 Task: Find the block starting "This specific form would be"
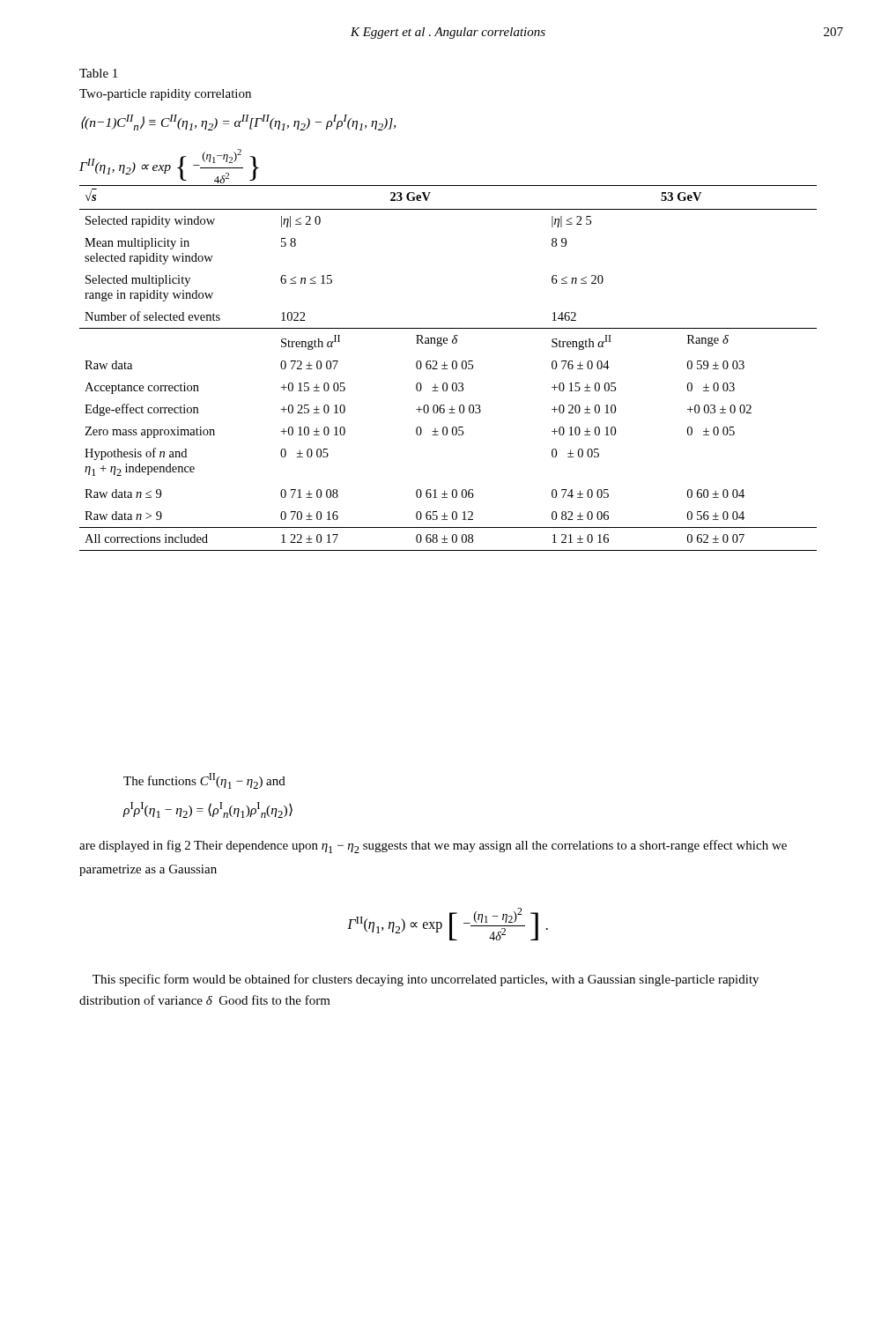pos(419,990)
